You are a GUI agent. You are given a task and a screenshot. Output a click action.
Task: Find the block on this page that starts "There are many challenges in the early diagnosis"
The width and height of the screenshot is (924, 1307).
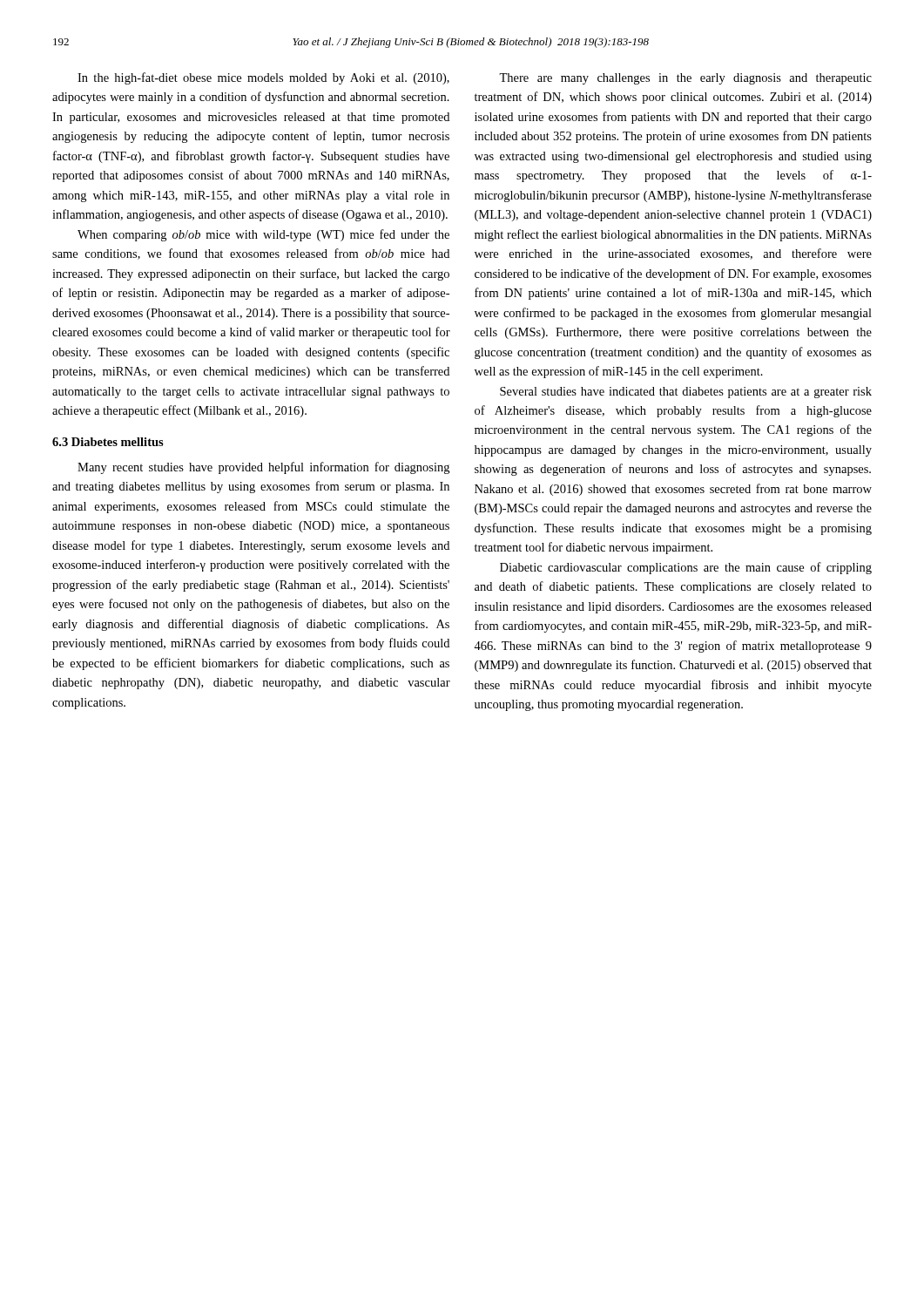point(673,225)
